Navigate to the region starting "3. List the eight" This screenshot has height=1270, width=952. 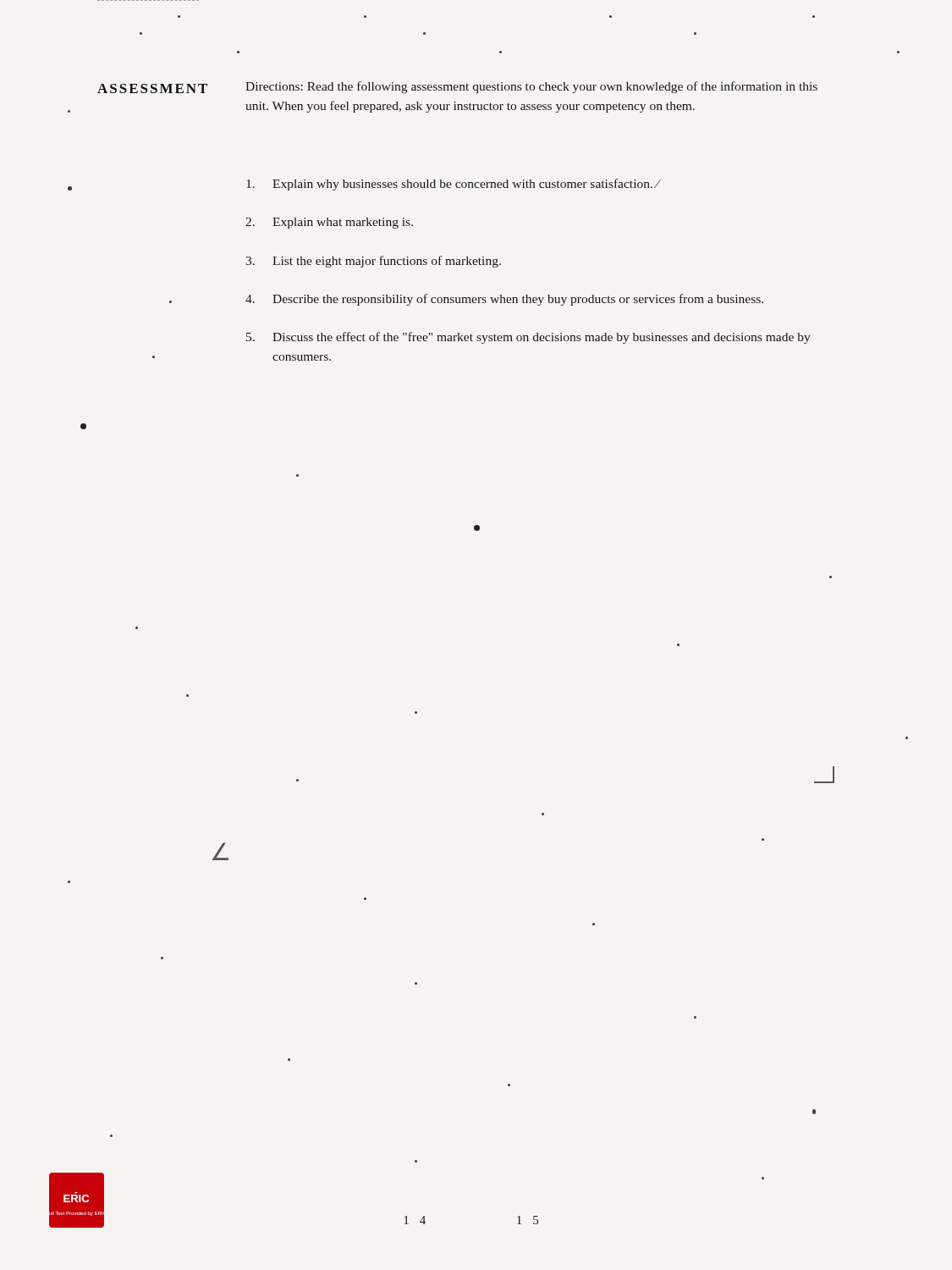[373, 262]
